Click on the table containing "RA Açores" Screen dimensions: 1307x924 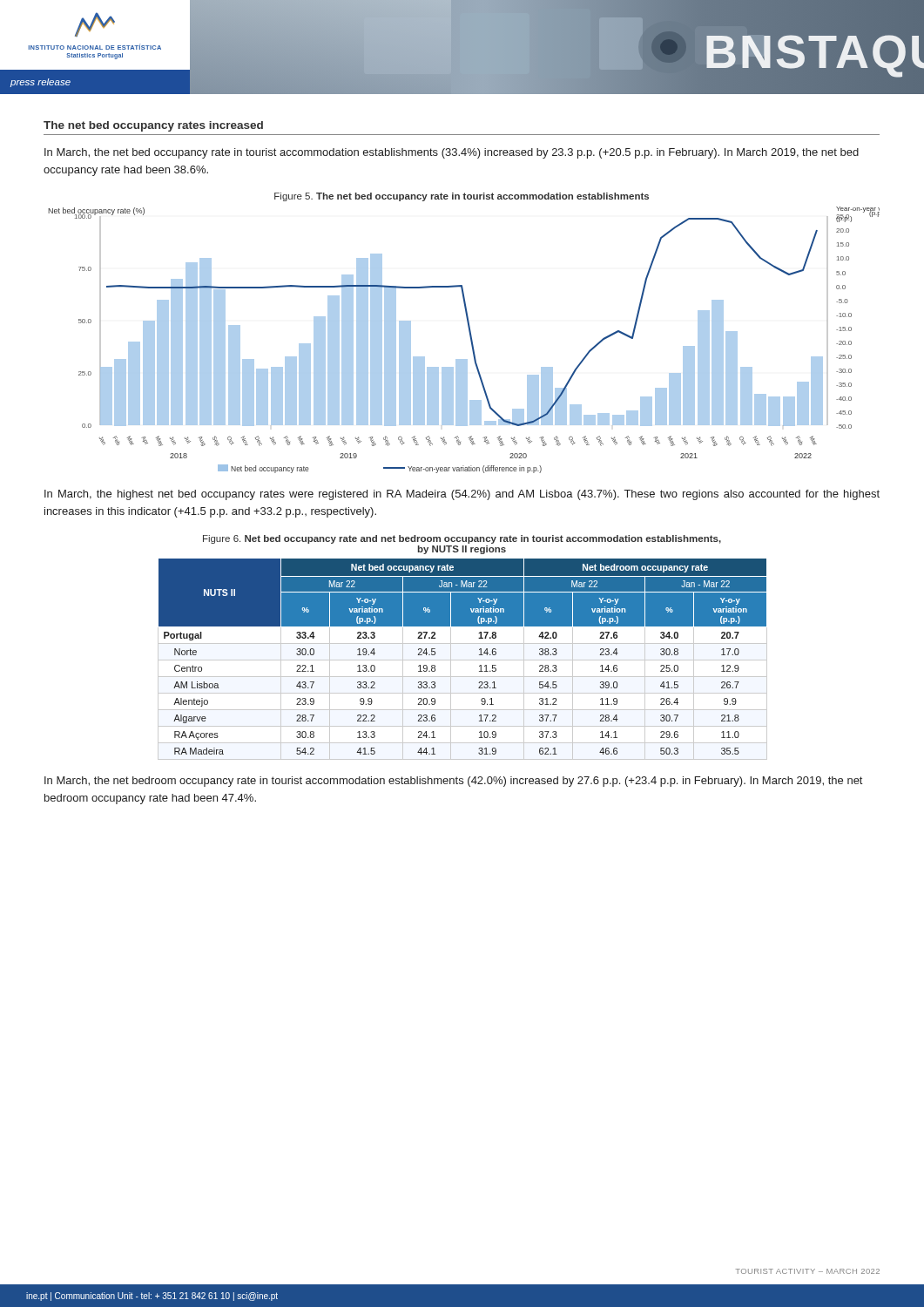[x=462, y=658]
